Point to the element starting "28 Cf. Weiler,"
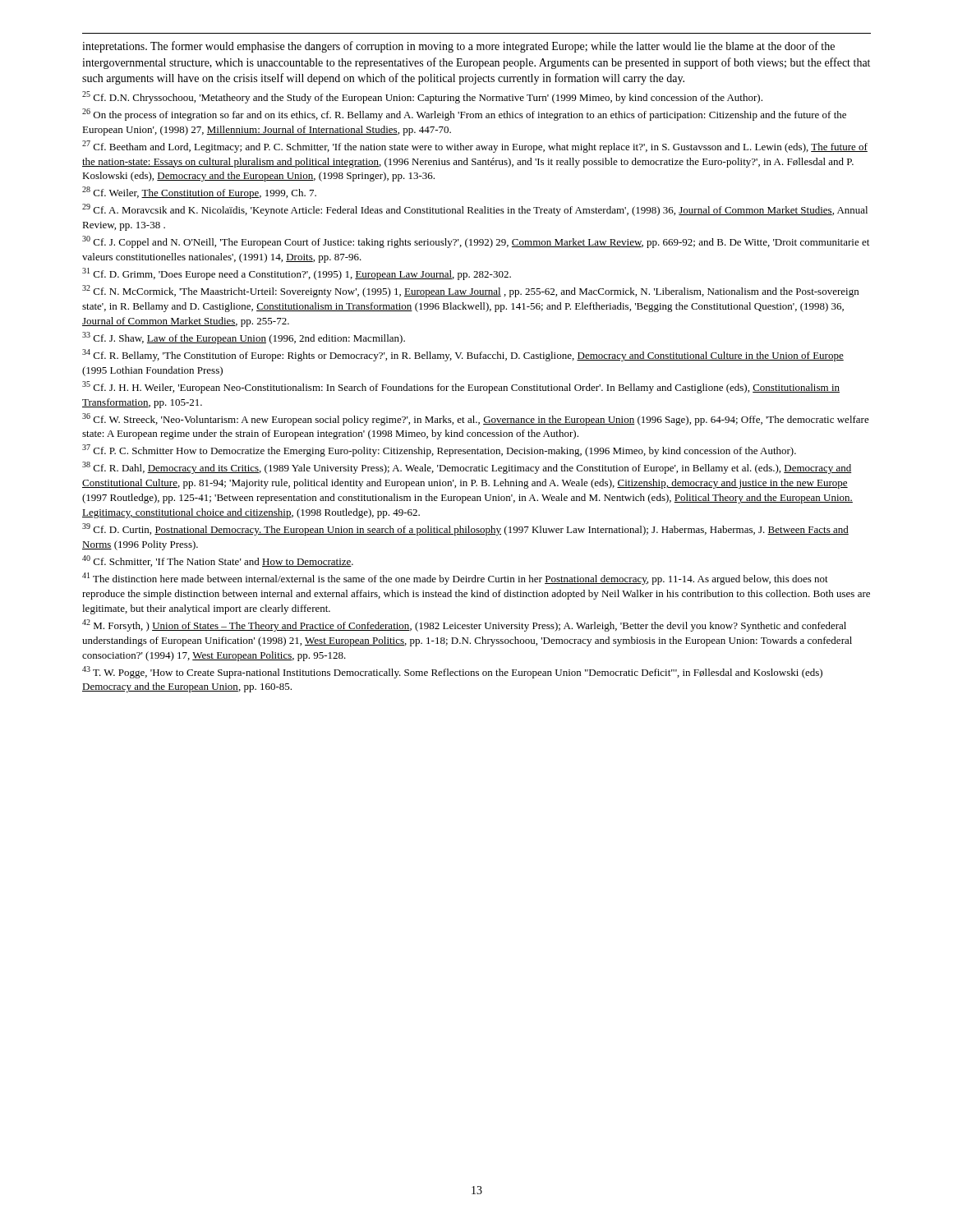The height and width of the screenshot is (1232, 953). [x=199, y=192]
